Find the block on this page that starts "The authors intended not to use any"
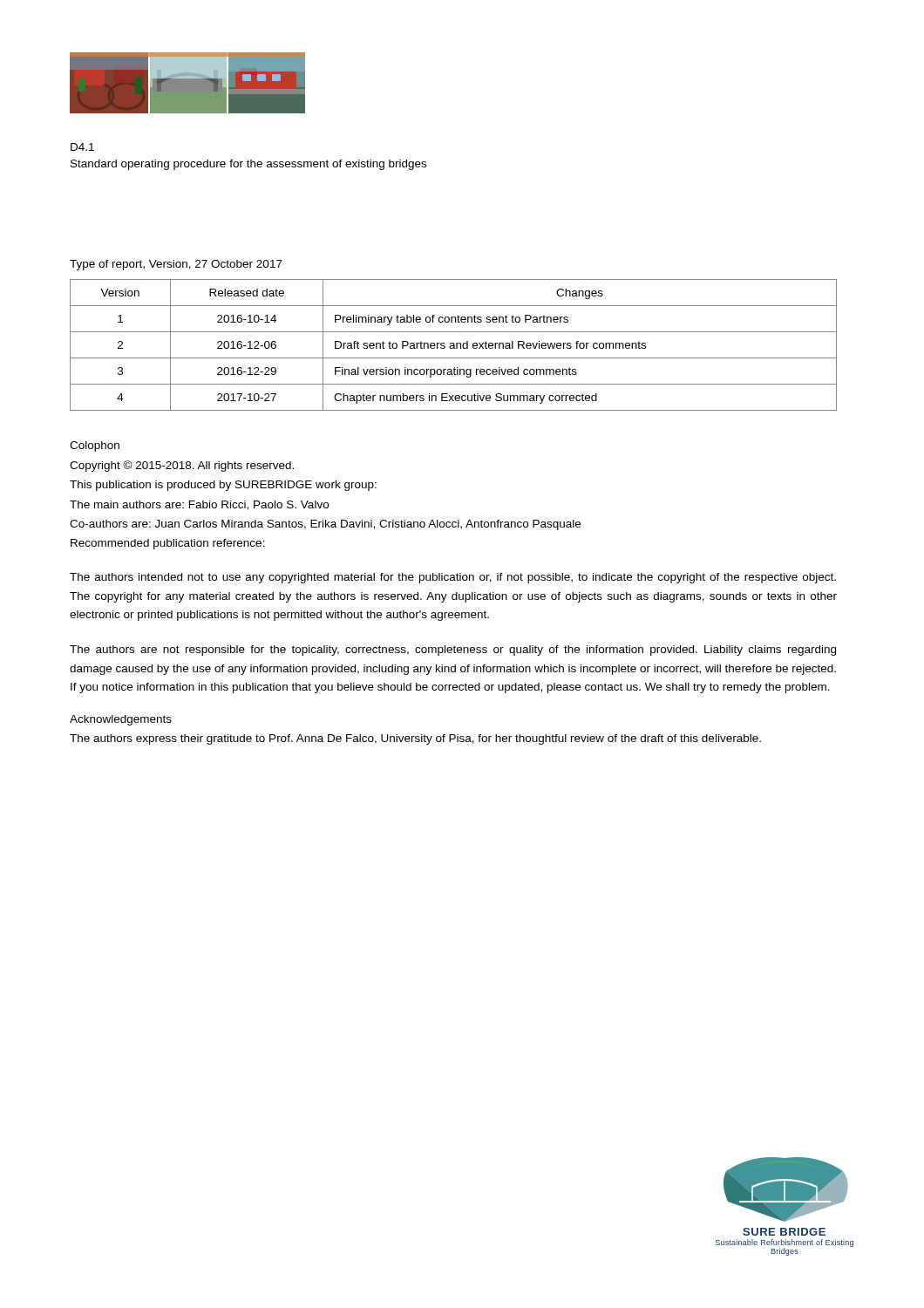This screenshot has height=1308, width=924. point(453,596)
